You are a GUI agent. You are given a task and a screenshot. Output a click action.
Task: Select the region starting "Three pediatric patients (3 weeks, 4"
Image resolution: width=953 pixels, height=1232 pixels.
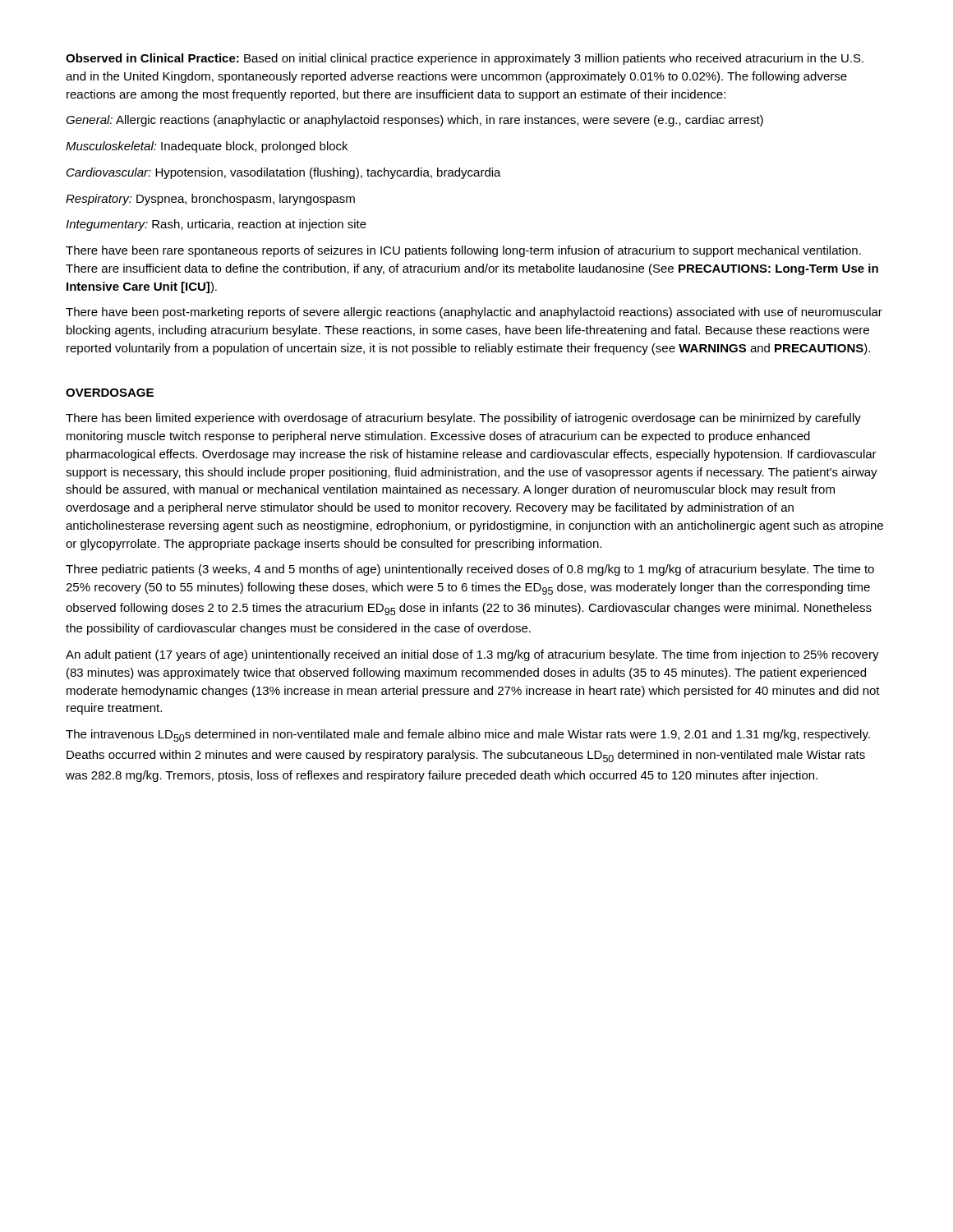point(470,599)
